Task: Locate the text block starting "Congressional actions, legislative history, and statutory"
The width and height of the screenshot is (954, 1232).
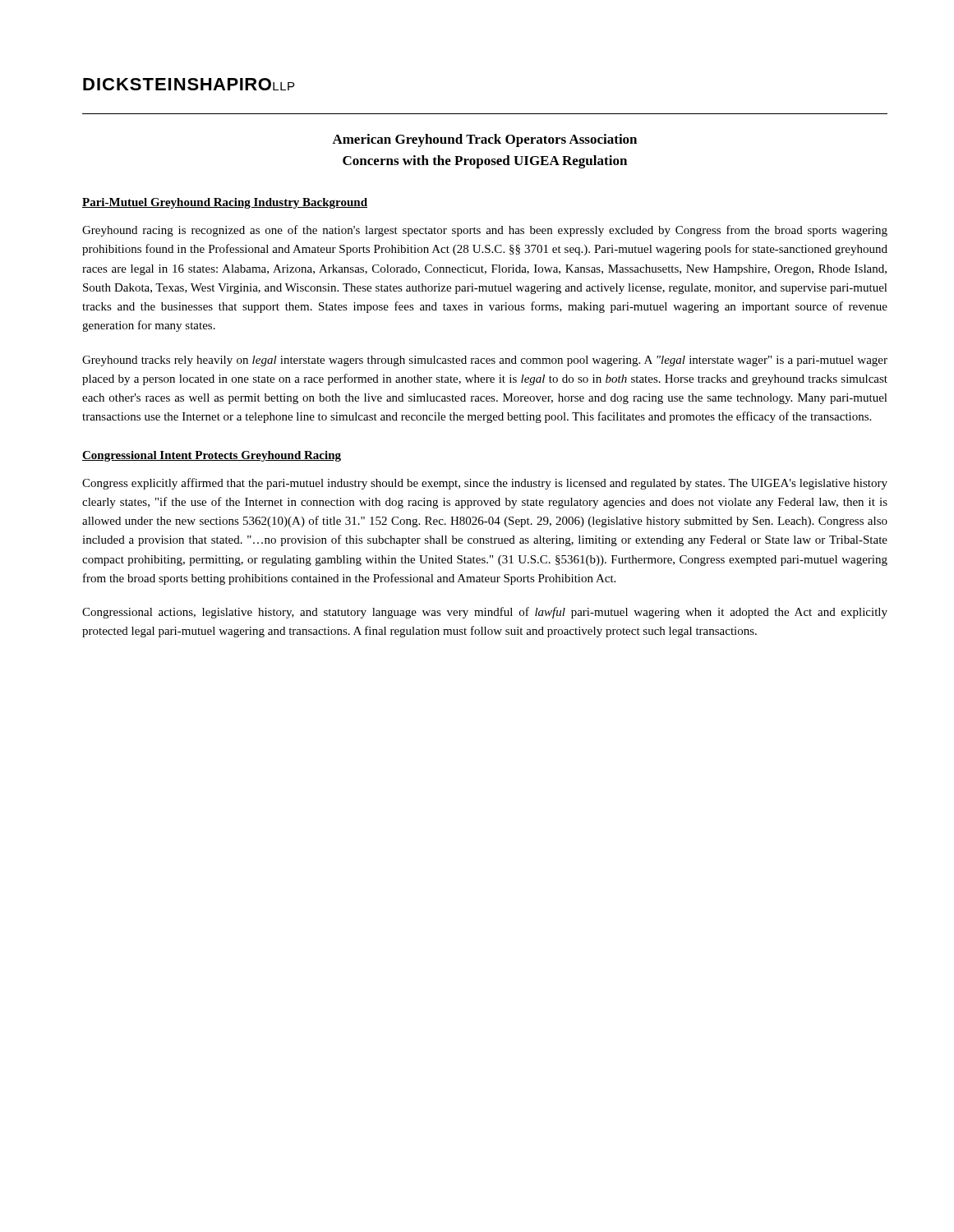Action: coord(485,621)
